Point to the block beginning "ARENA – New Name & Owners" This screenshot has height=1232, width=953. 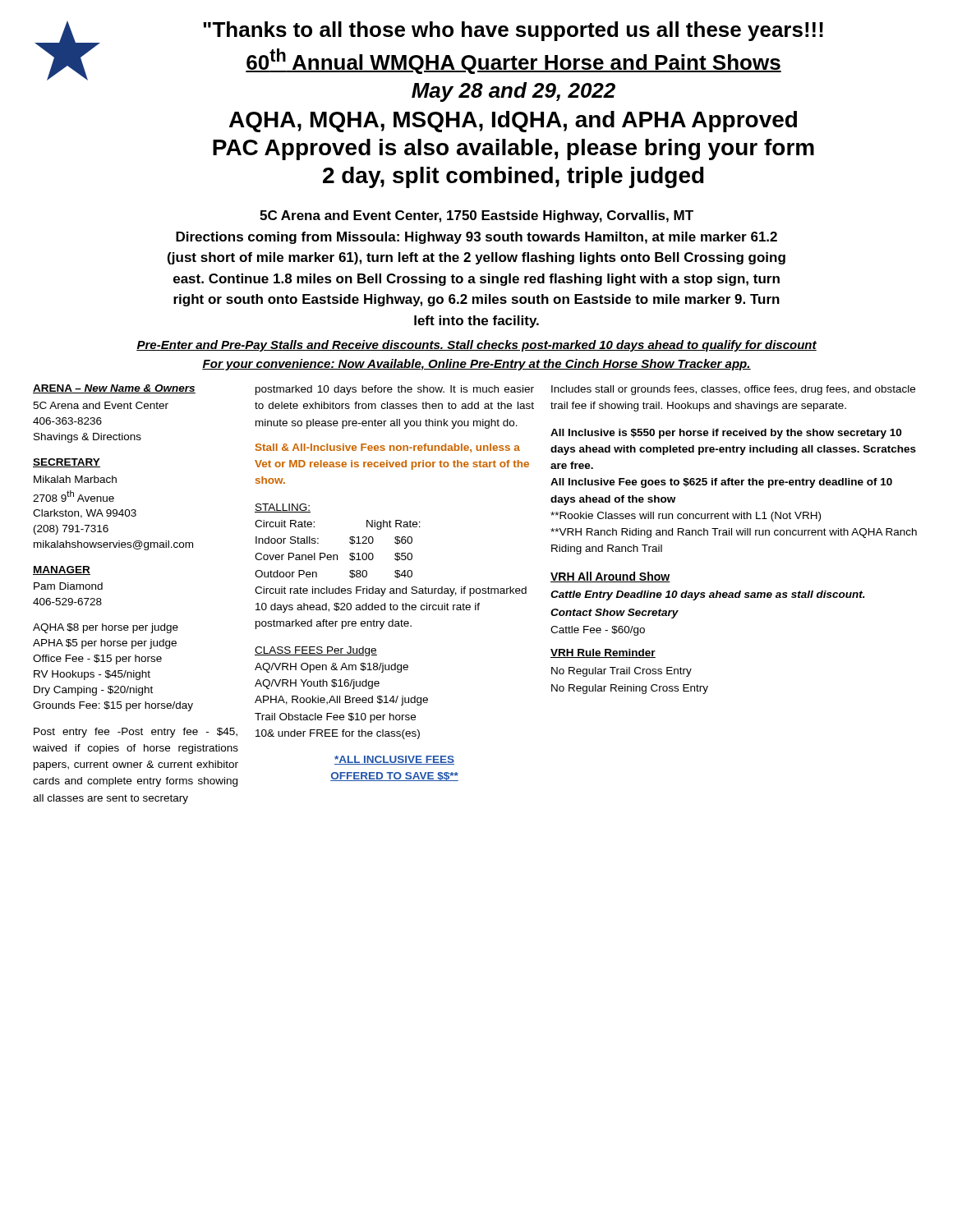pyautogui.click(x=136, y=412)
